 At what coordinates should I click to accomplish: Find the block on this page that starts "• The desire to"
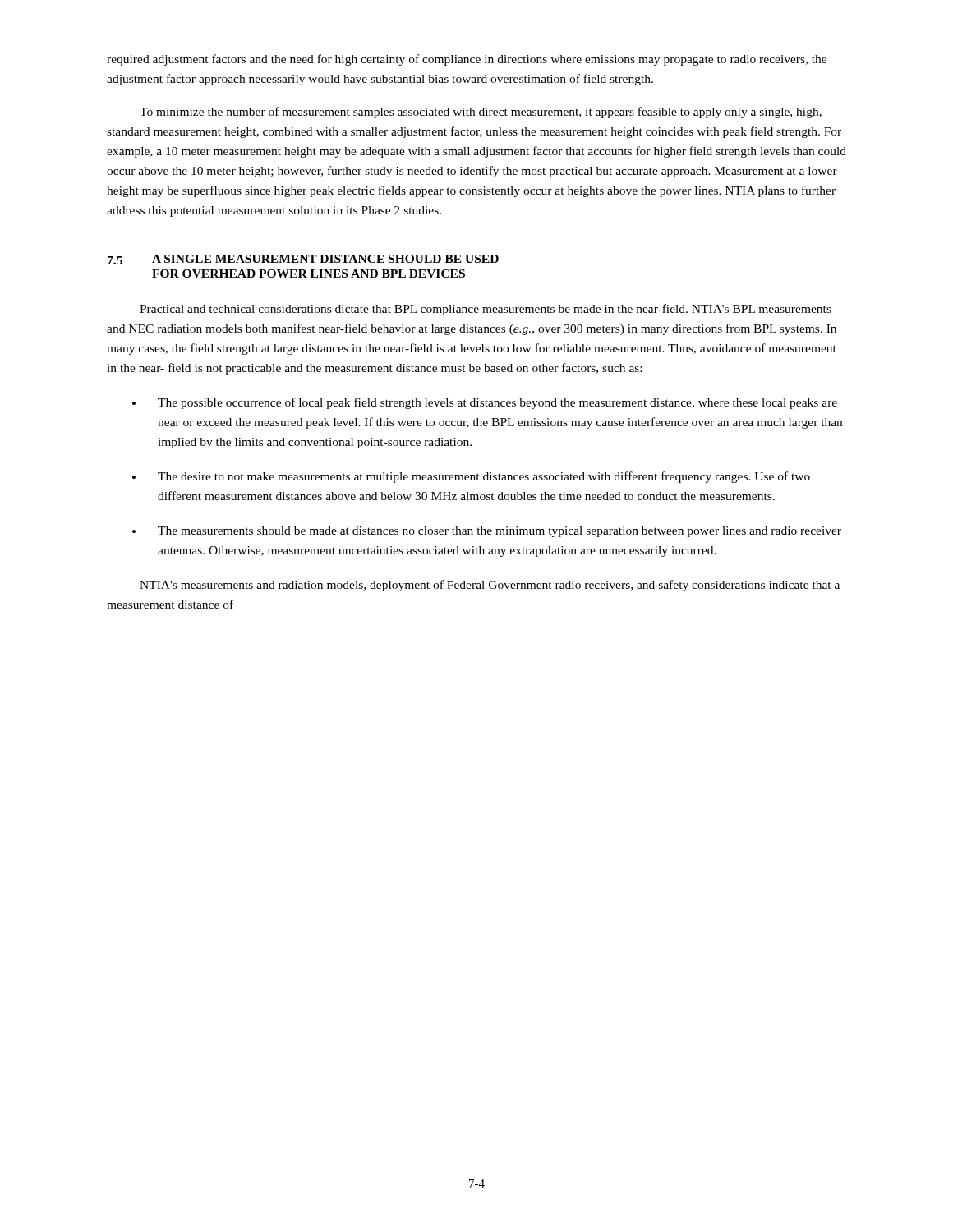tap(476, 486)
